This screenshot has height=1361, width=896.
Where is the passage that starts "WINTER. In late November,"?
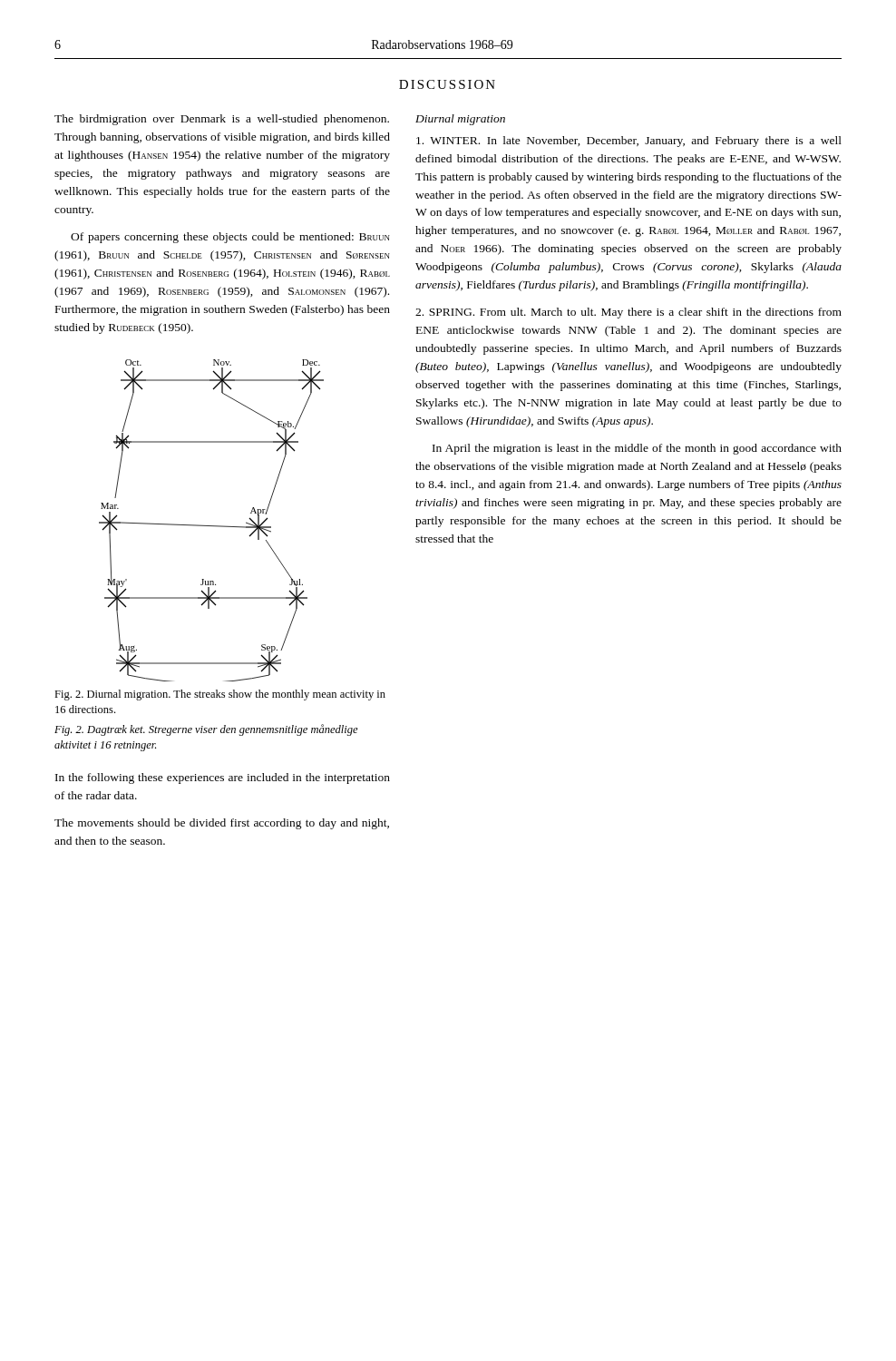click(x=628, y=340)
